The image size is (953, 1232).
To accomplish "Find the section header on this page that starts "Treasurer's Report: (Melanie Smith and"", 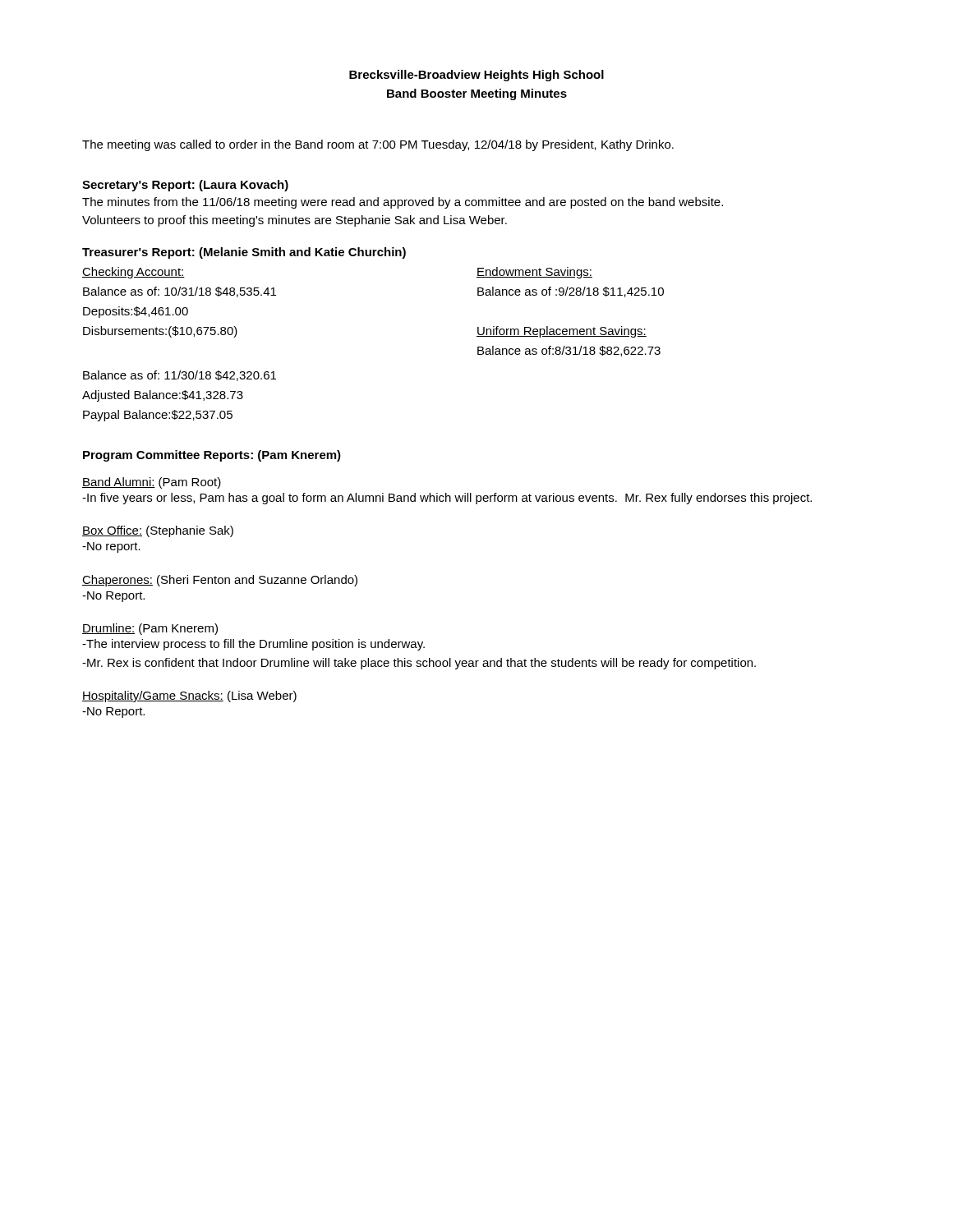I will [x=244, y=251].
